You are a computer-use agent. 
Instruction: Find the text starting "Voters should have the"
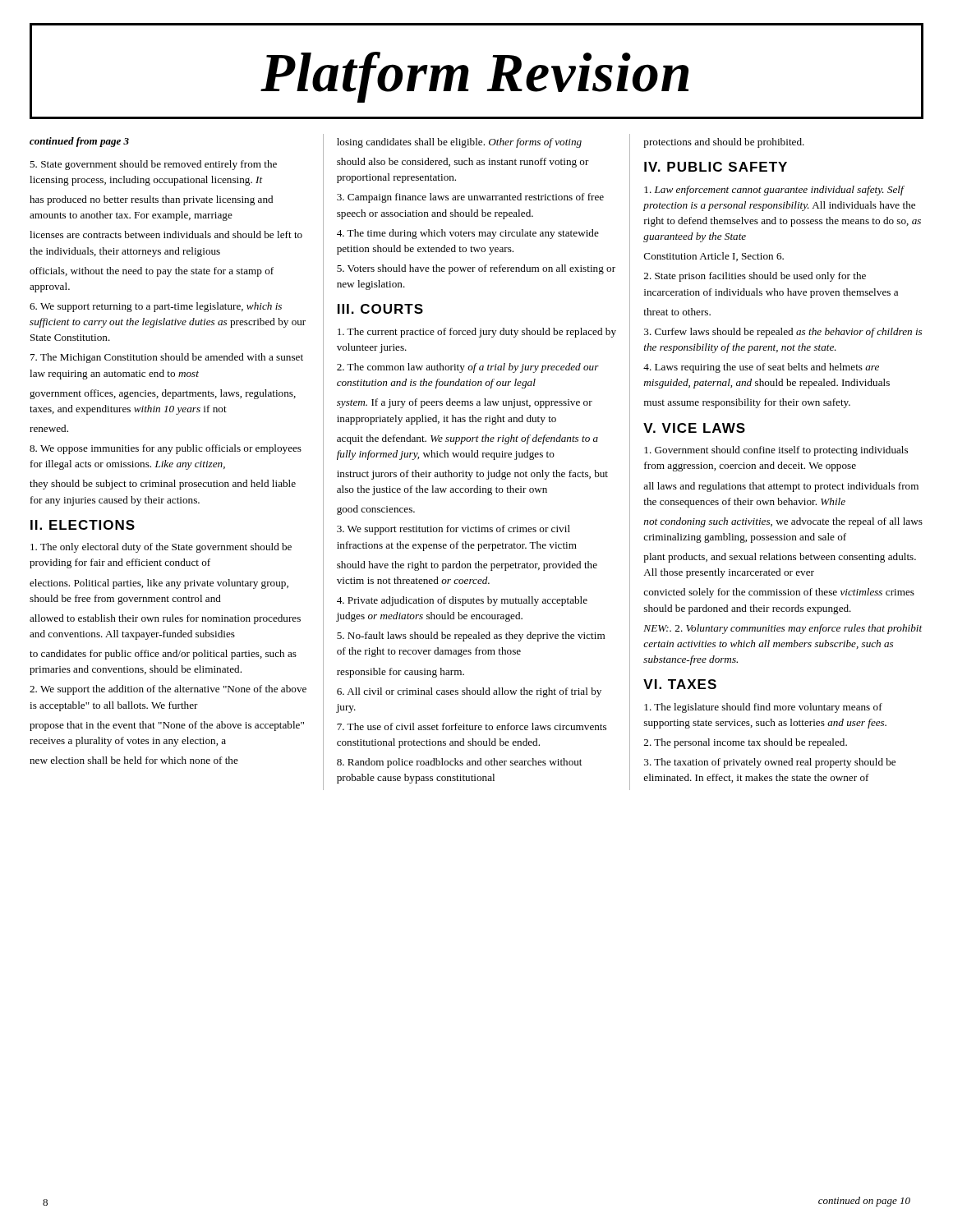[x=476, y=276]
